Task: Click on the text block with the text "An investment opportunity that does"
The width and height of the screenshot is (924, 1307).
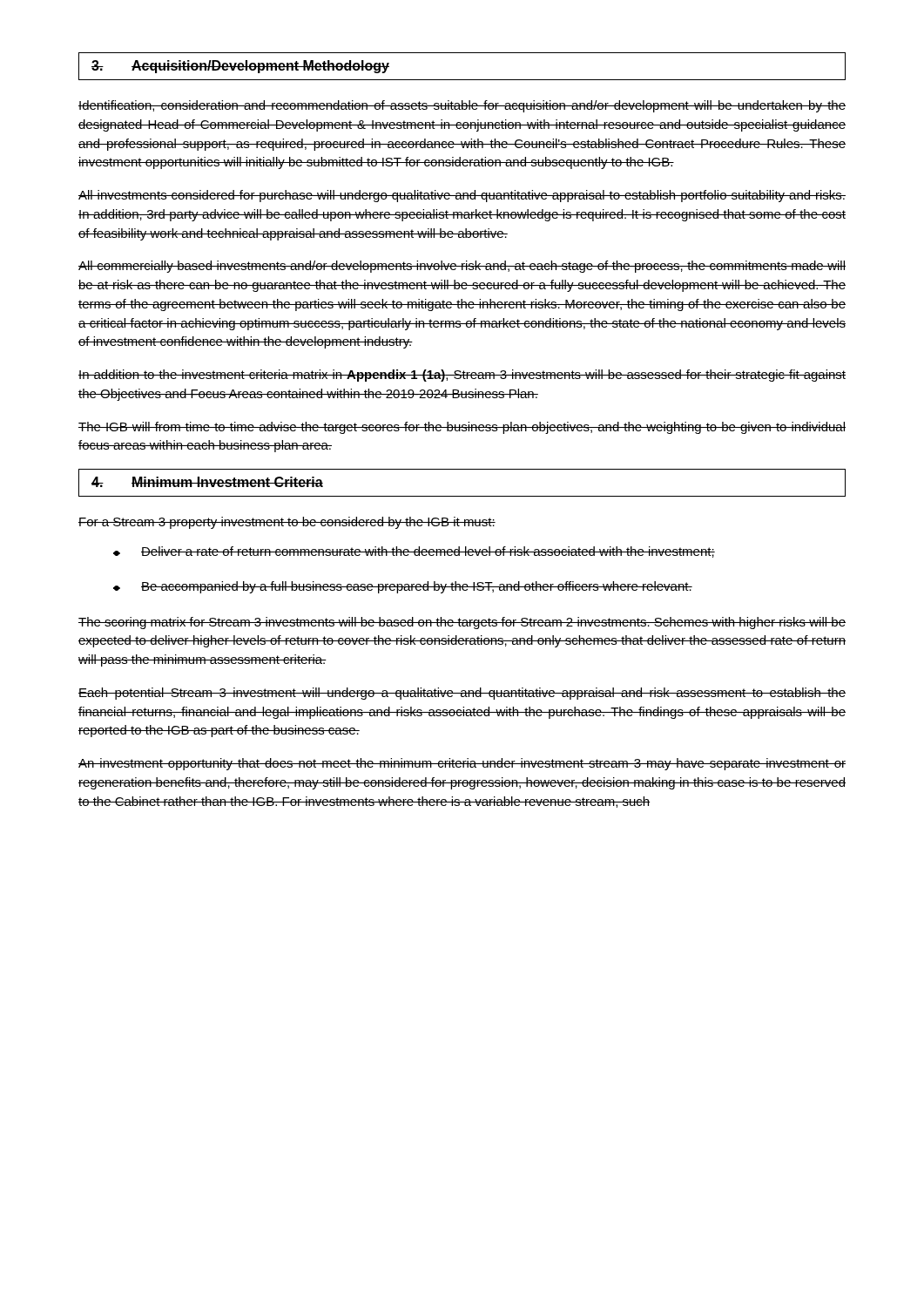Action: [462, 782]
